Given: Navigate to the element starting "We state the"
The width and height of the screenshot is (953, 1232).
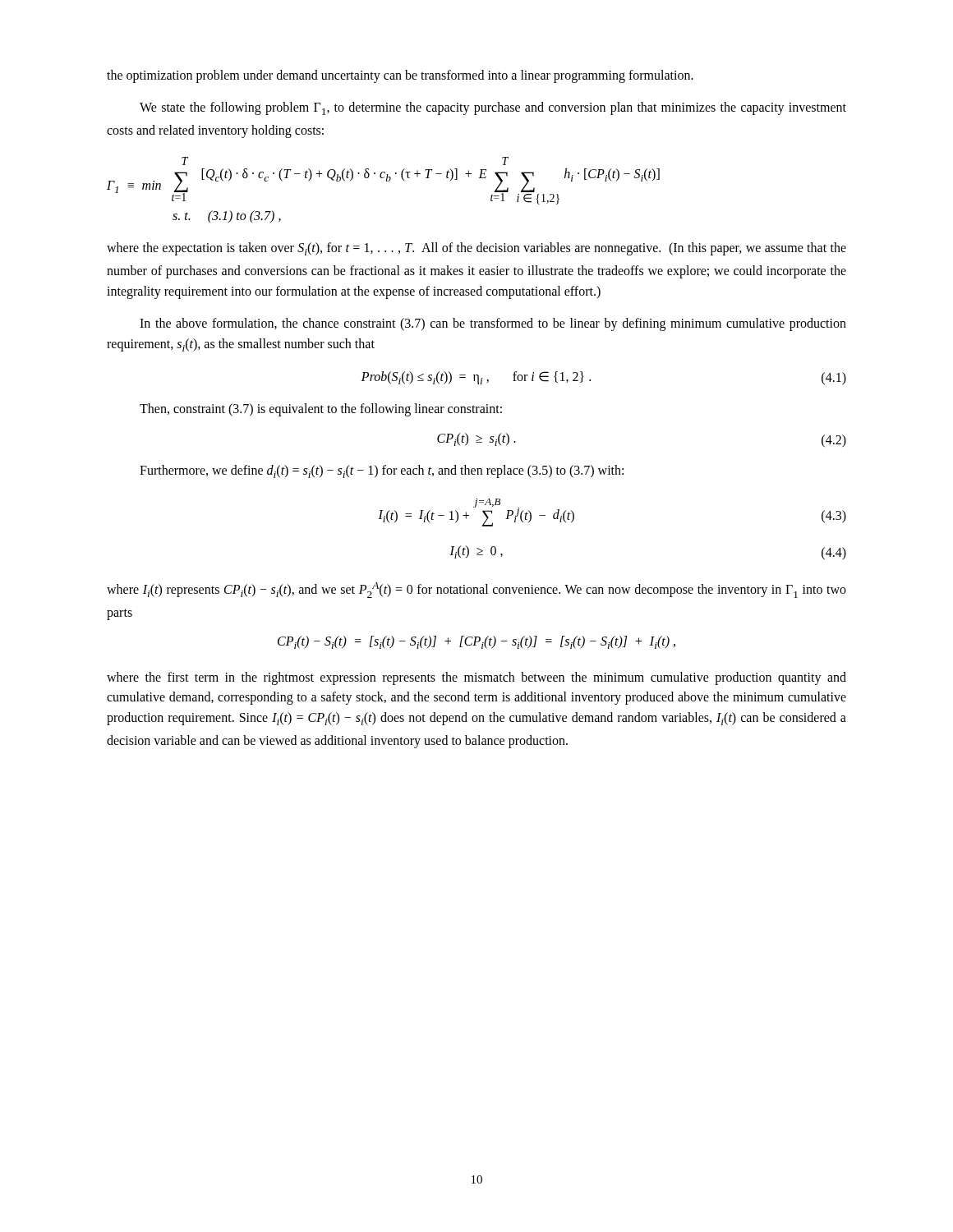Looking at the screenshot, I should [476, 118].
